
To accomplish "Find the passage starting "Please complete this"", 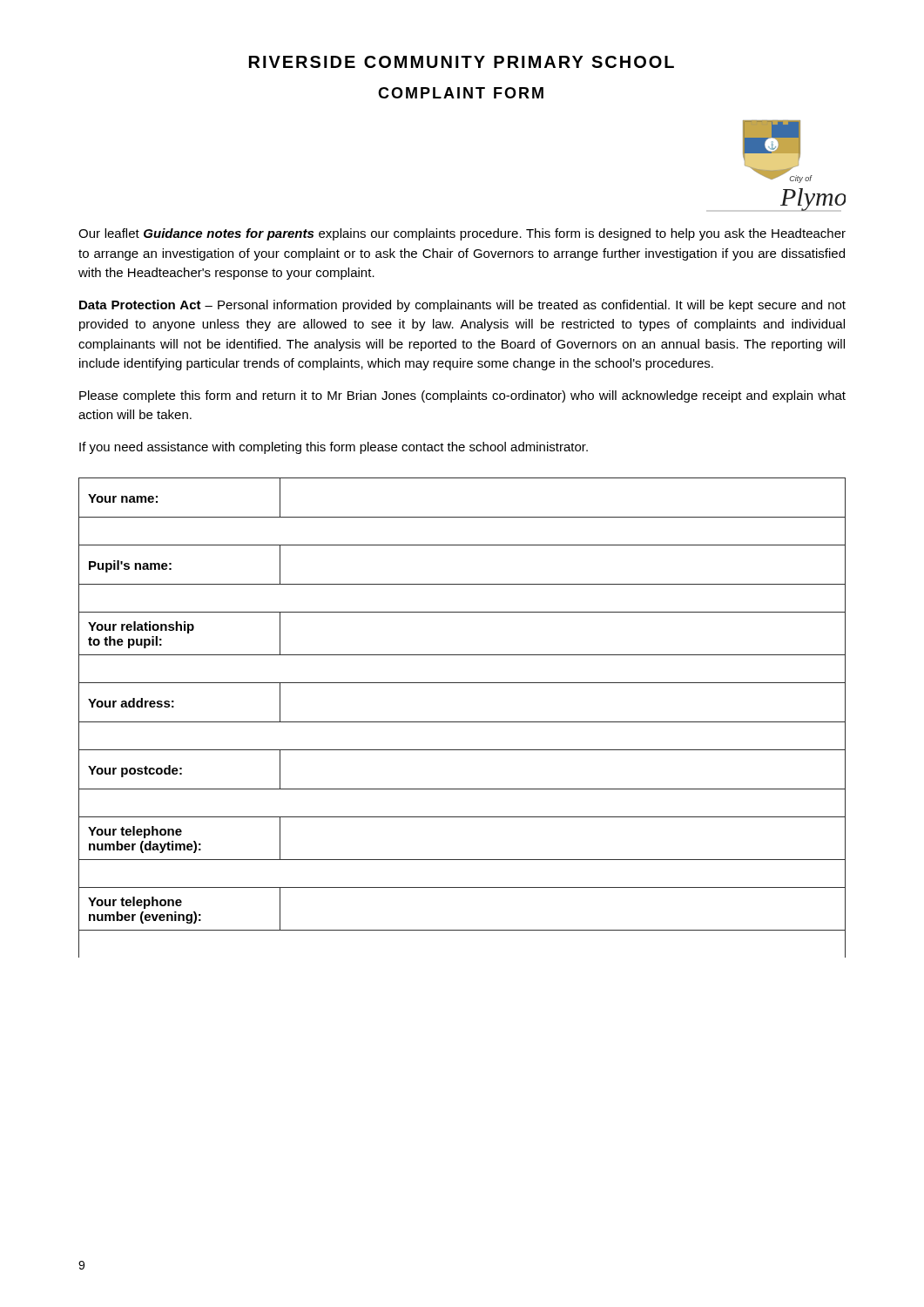I will pyautogui.click(x=462, y=405).
